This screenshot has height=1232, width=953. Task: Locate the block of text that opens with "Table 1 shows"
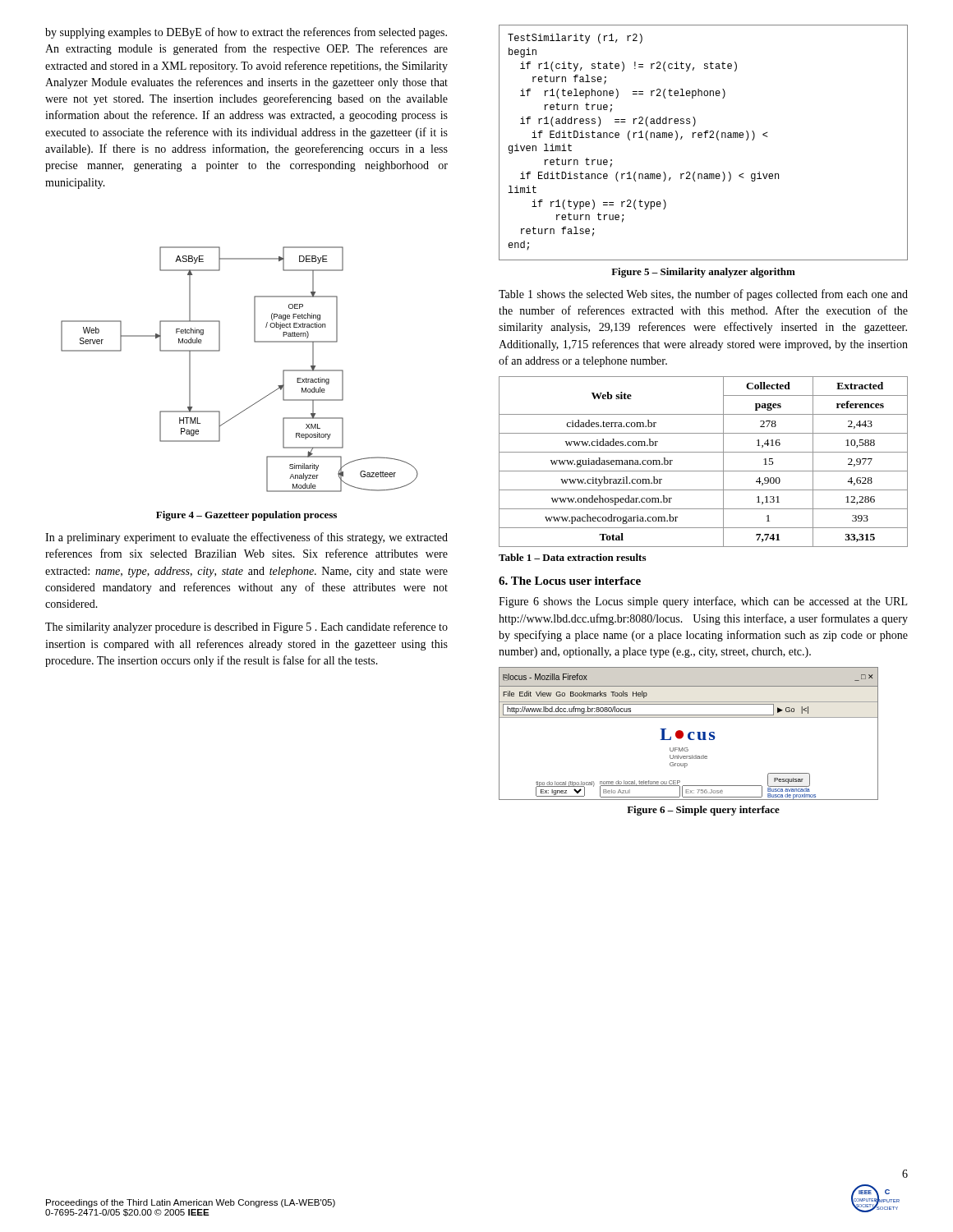click(x=703, y=328)
